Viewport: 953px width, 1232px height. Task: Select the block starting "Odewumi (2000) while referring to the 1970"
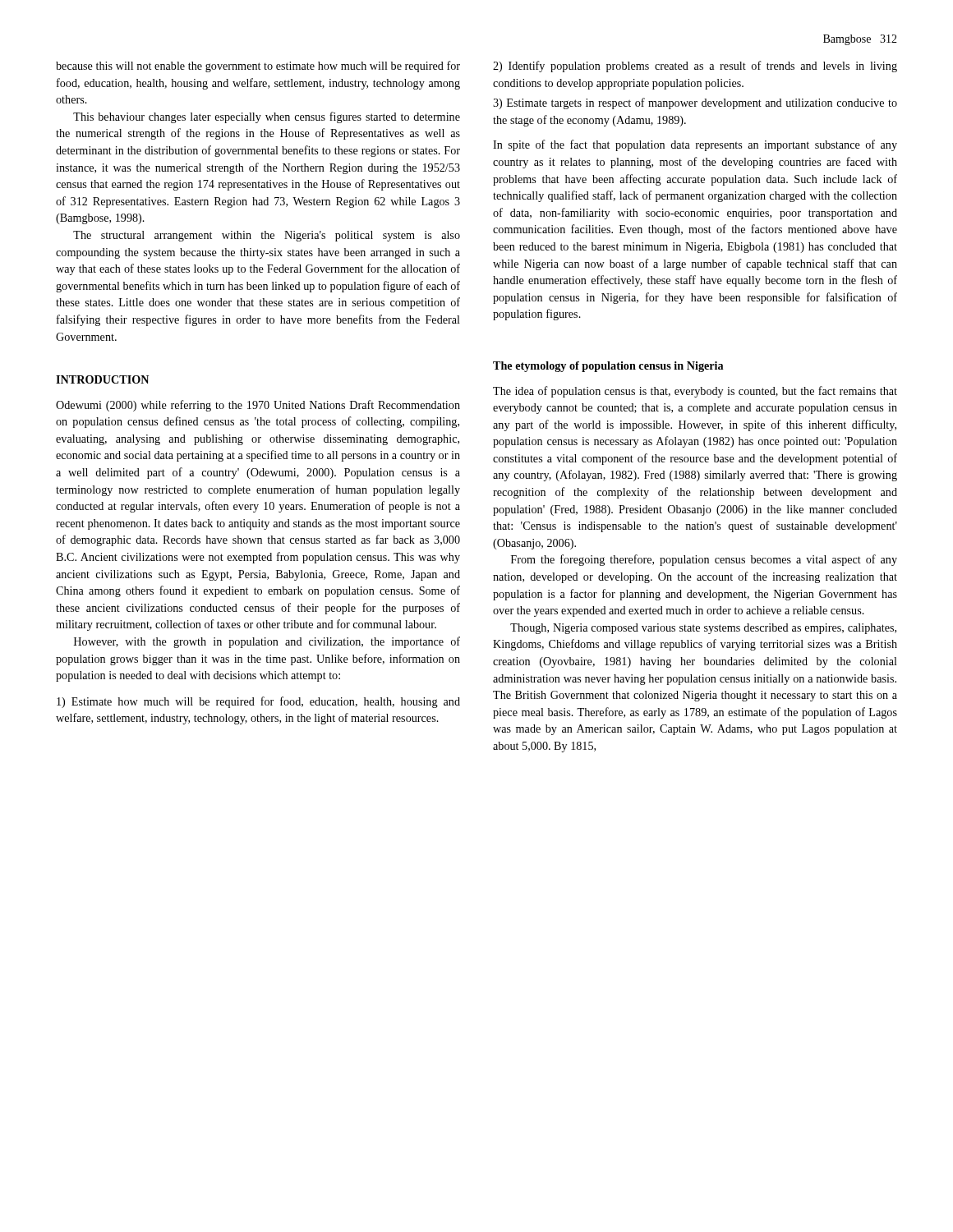coord(258,540)
